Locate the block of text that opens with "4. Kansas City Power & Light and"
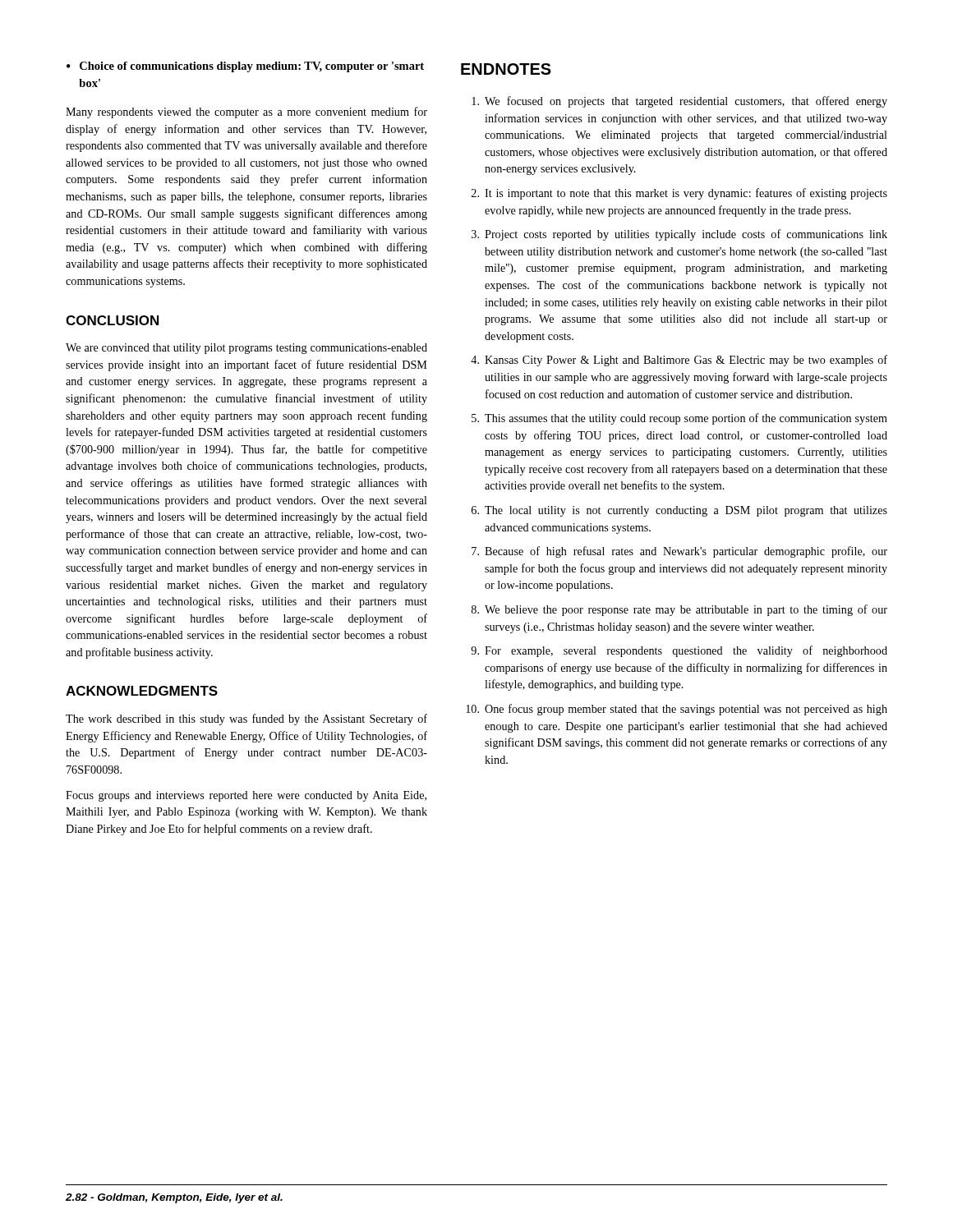 [674, 377]
